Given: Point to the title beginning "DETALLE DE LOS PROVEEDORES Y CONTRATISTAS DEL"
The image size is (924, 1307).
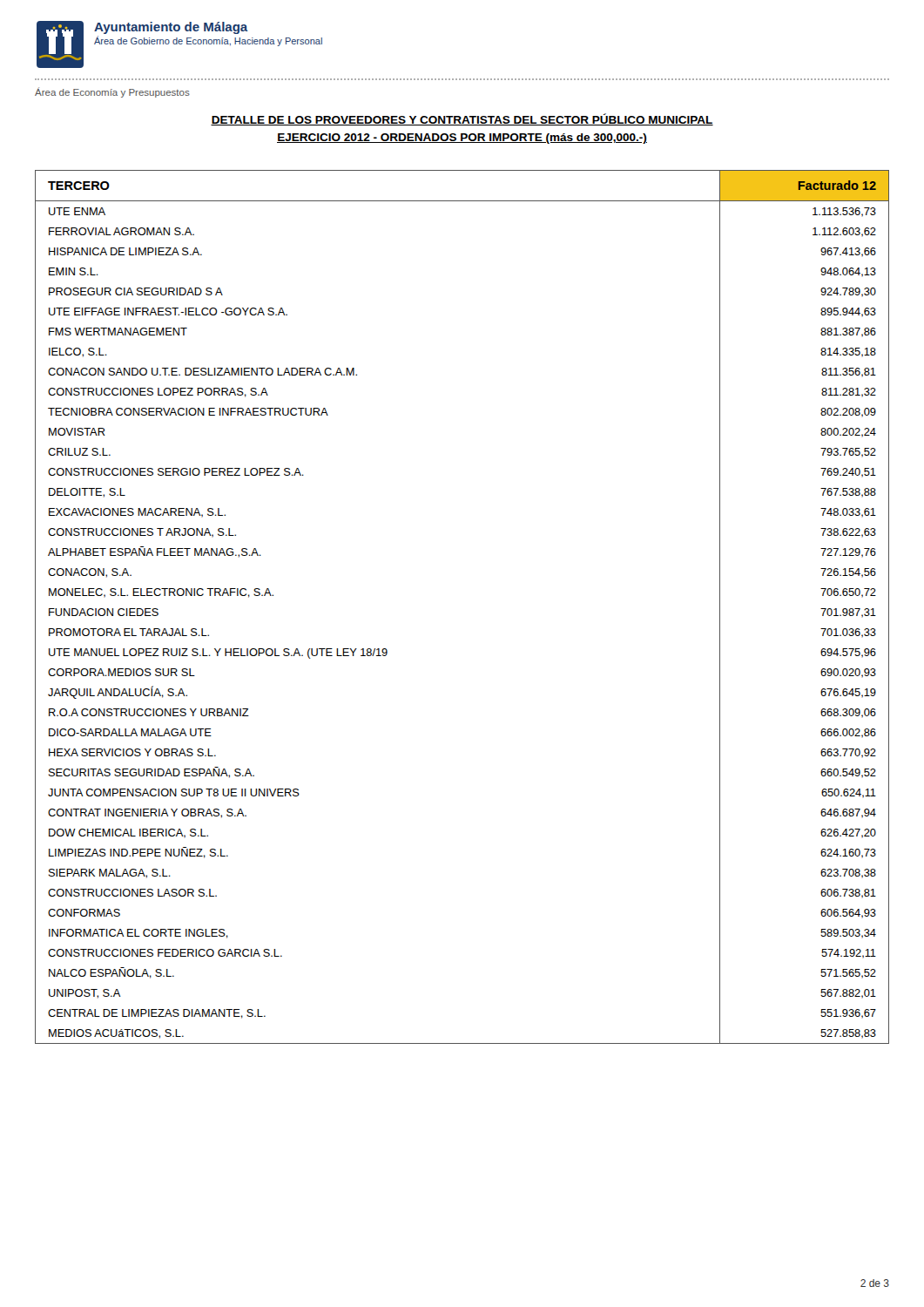Looking at the screenshot, I should [462, 129].
